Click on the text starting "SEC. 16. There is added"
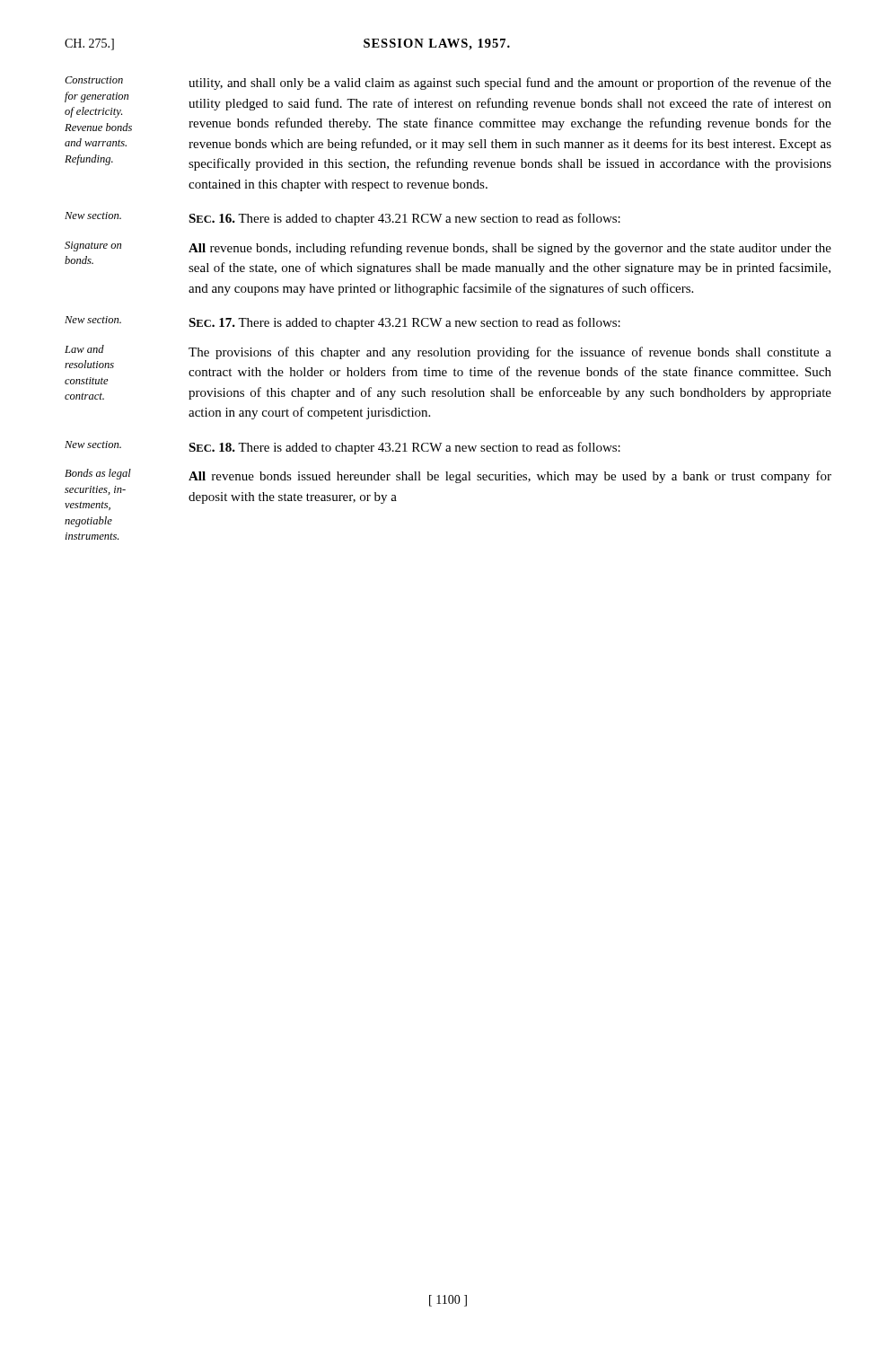Image resolution: width=896 pixels, height=1347 pixels. [510, 219]
